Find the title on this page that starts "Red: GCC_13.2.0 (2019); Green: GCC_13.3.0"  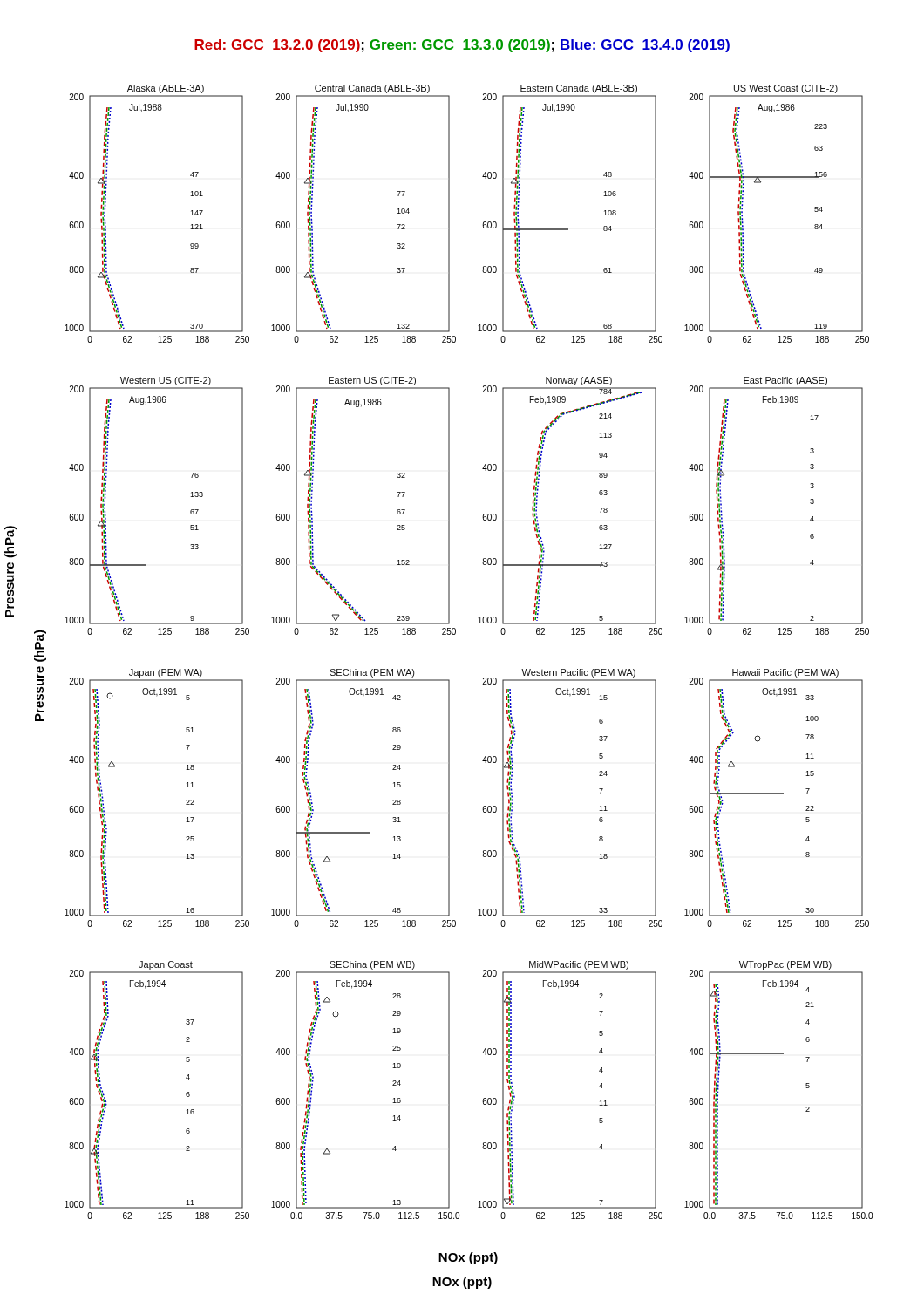462,45
